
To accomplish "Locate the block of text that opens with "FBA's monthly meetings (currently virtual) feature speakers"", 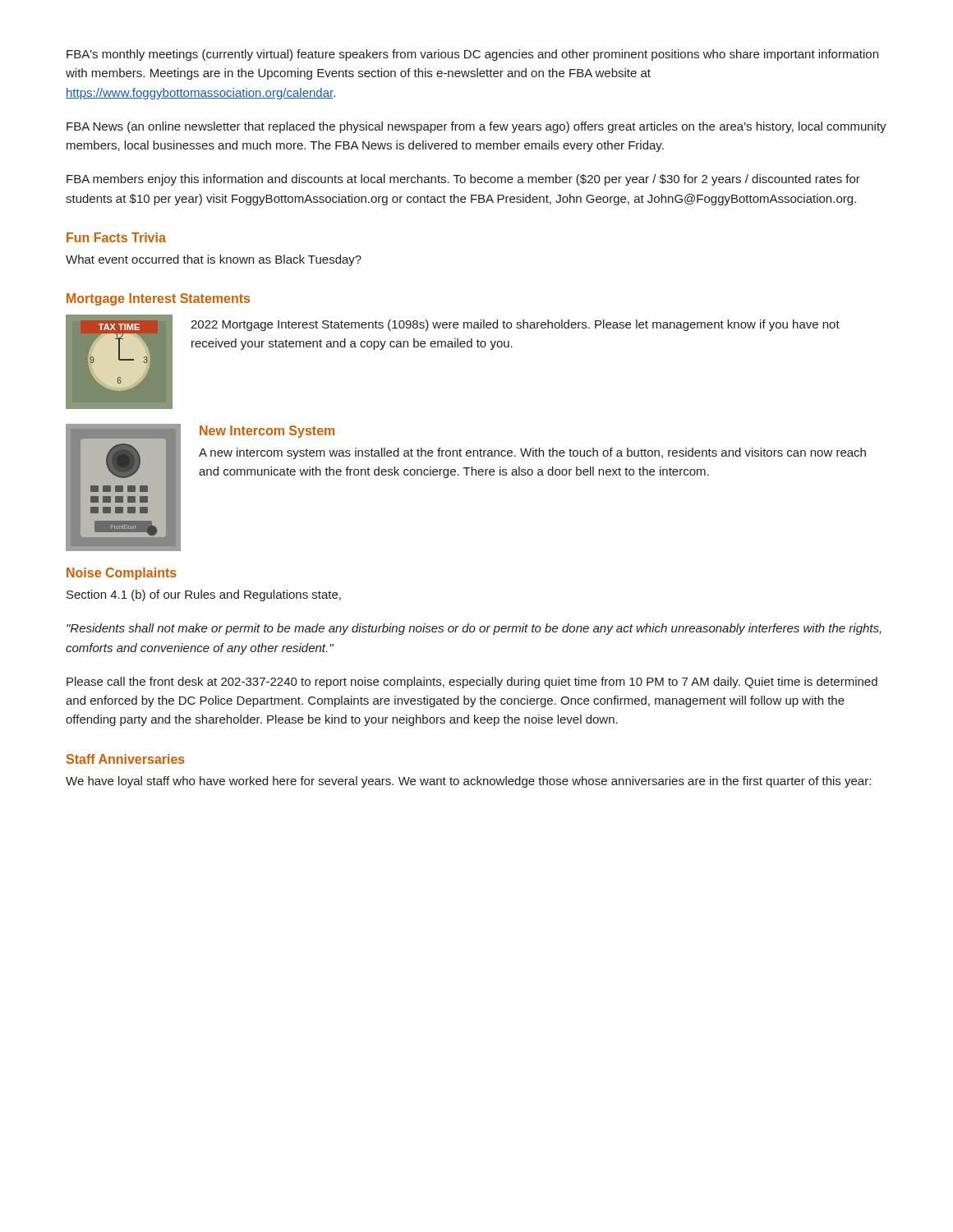I will pos(472,73).
